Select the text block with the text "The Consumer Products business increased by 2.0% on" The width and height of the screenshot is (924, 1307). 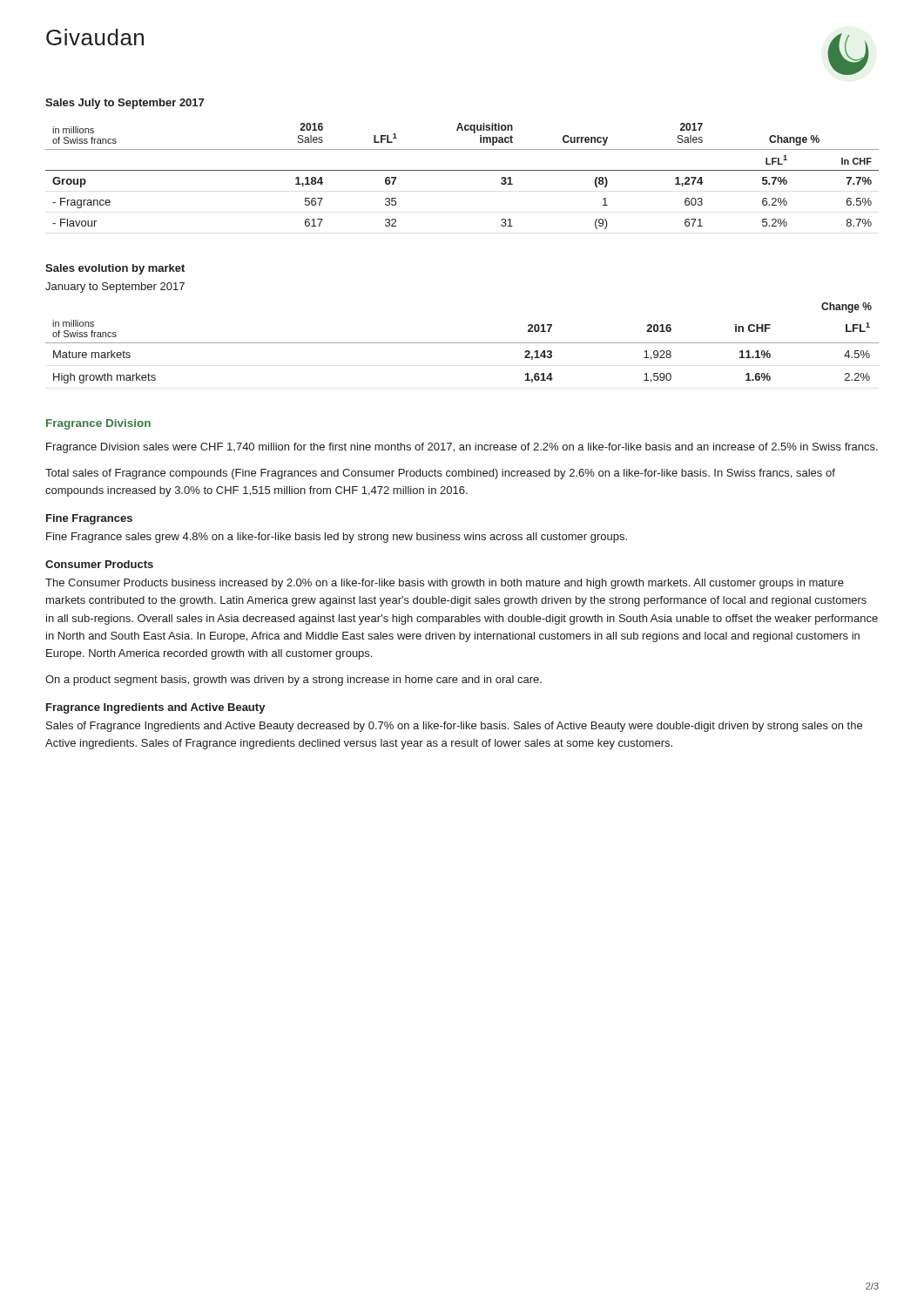point(462,618)
